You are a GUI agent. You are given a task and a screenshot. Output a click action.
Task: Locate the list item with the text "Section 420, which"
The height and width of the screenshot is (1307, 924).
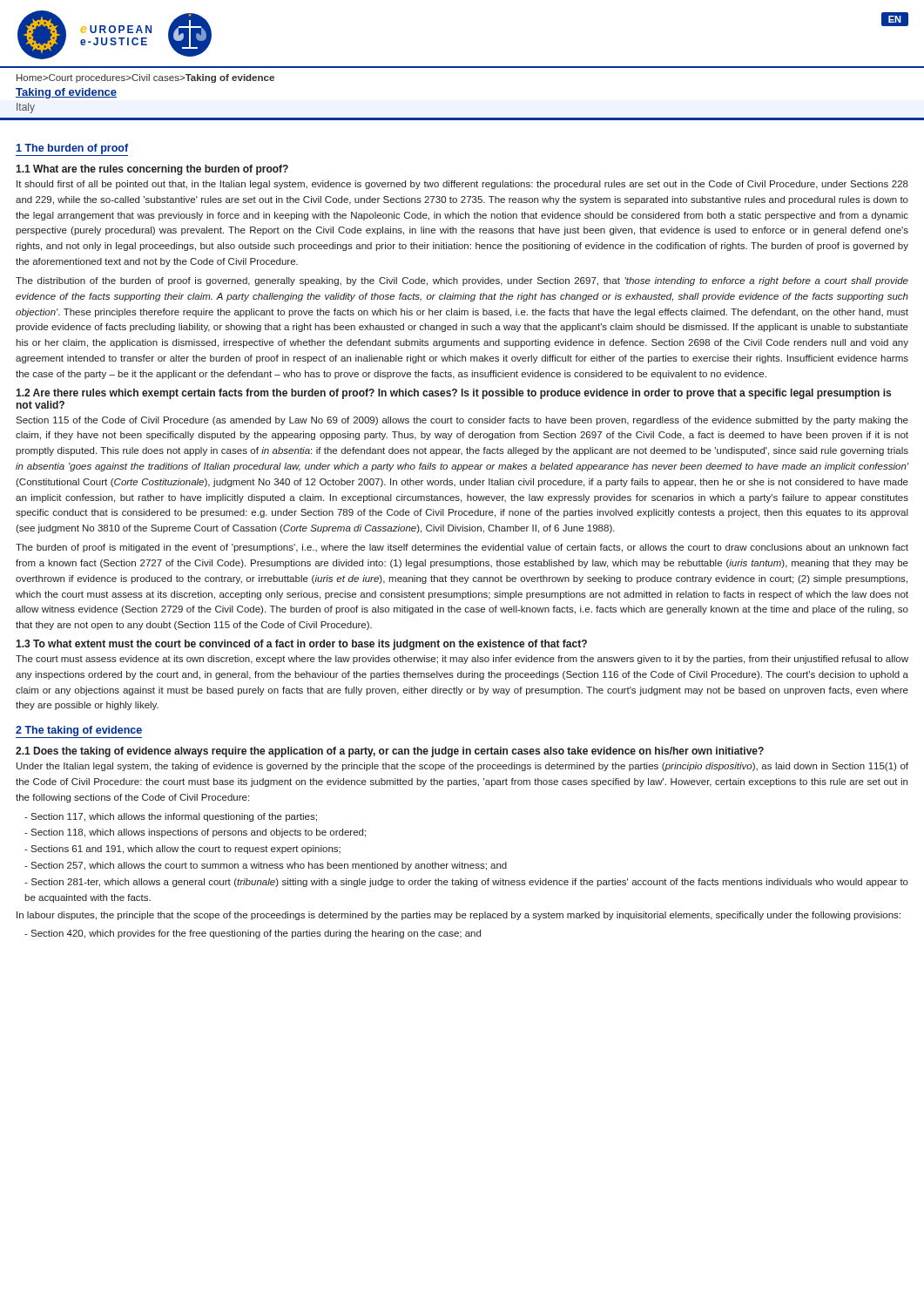253,933
